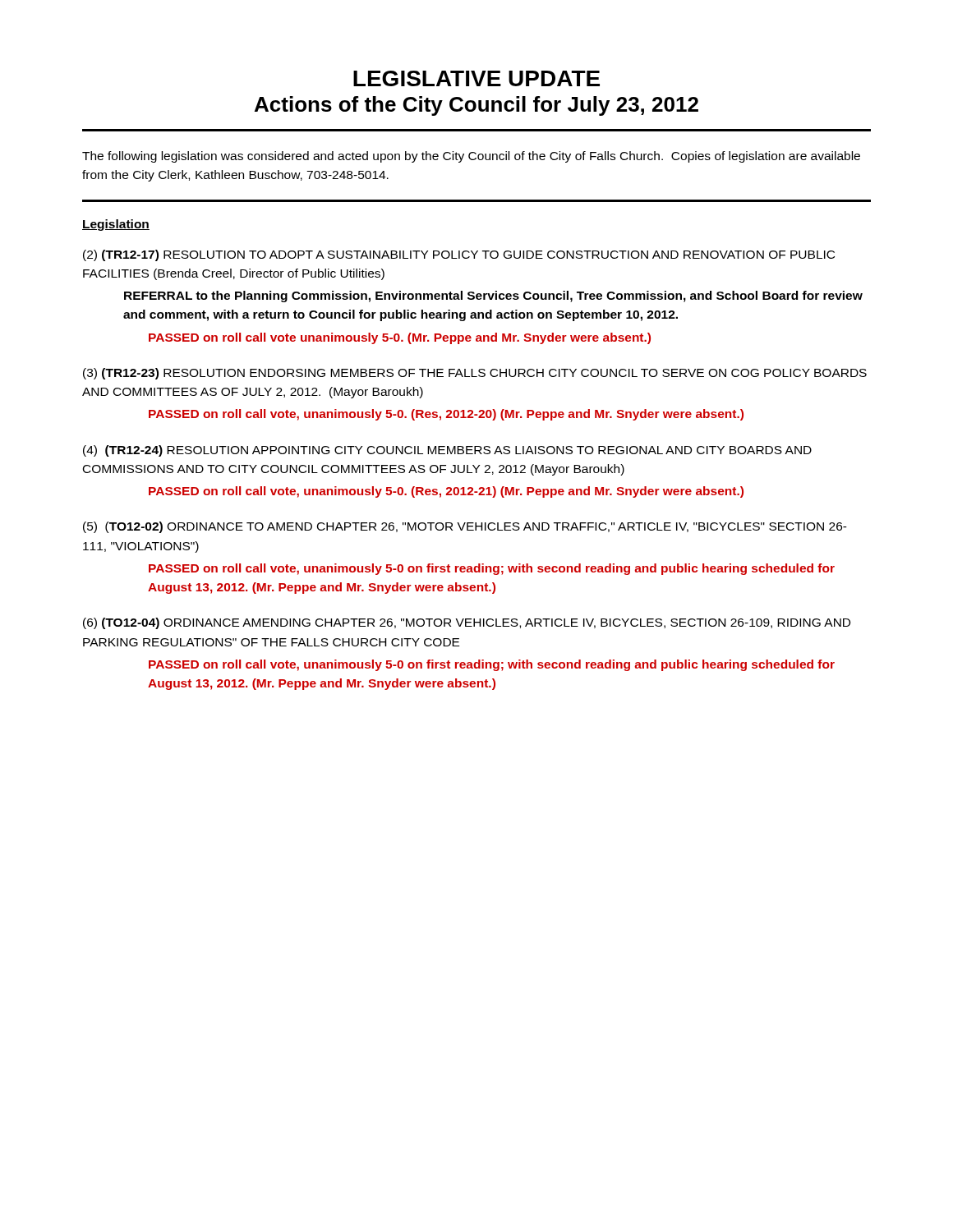Find the element starting "(6) (TO12-04) ORDINANCE AMENDING CHAPTER 26, "MOTOR"

click(476, 653)
